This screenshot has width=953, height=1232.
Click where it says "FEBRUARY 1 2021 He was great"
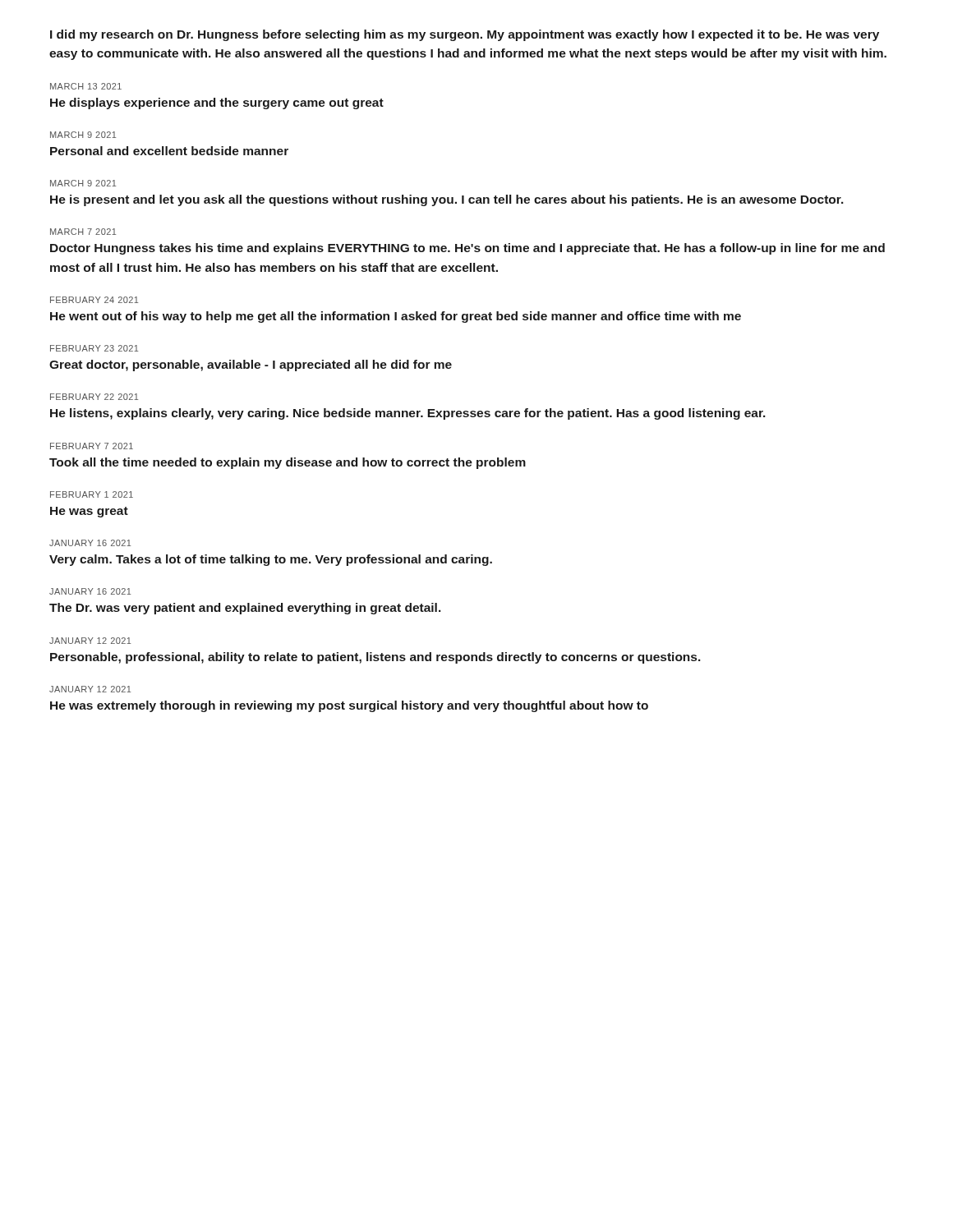click(92, 494)
